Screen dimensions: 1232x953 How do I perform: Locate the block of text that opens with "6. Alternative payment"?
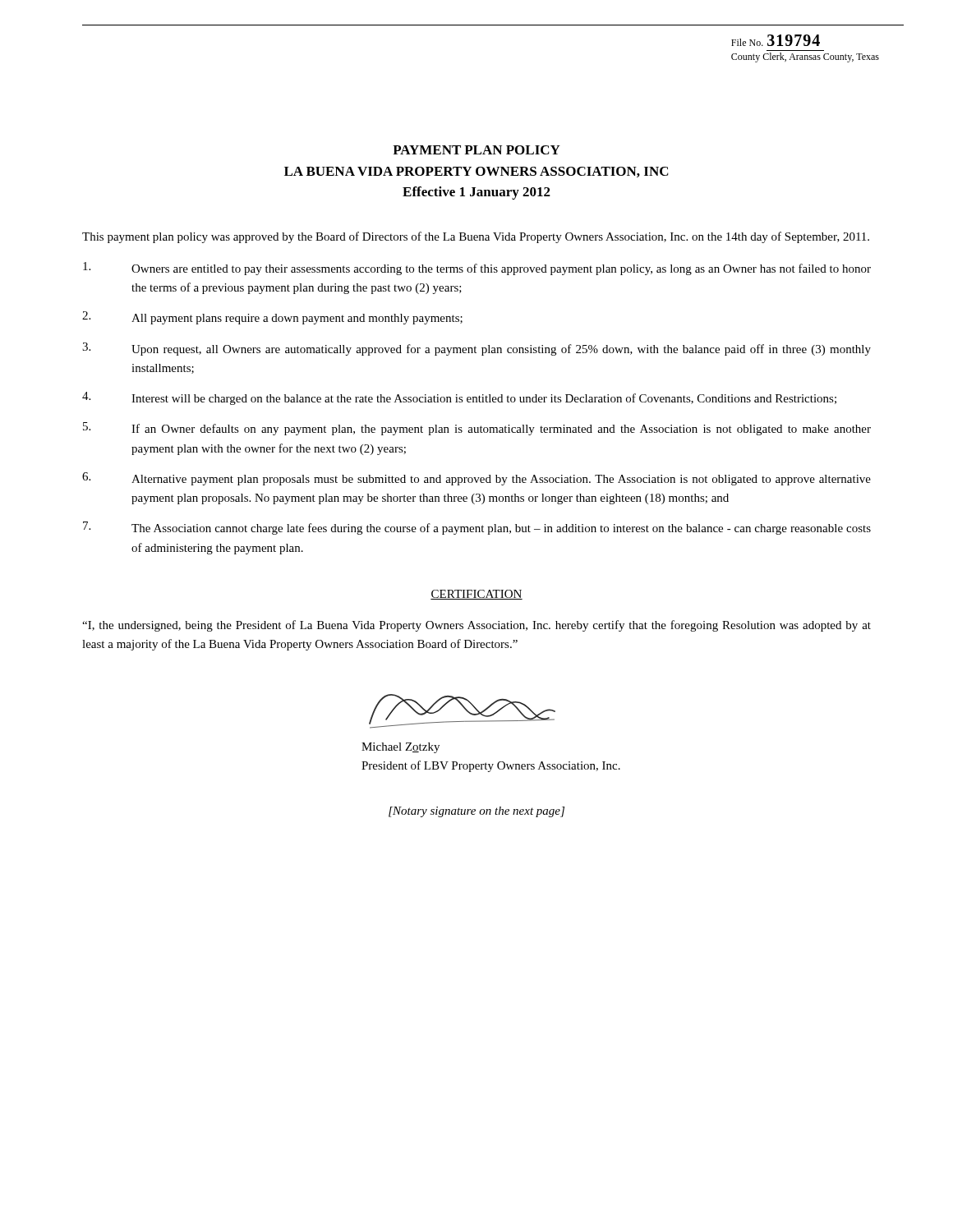click(x=476, y=489)
